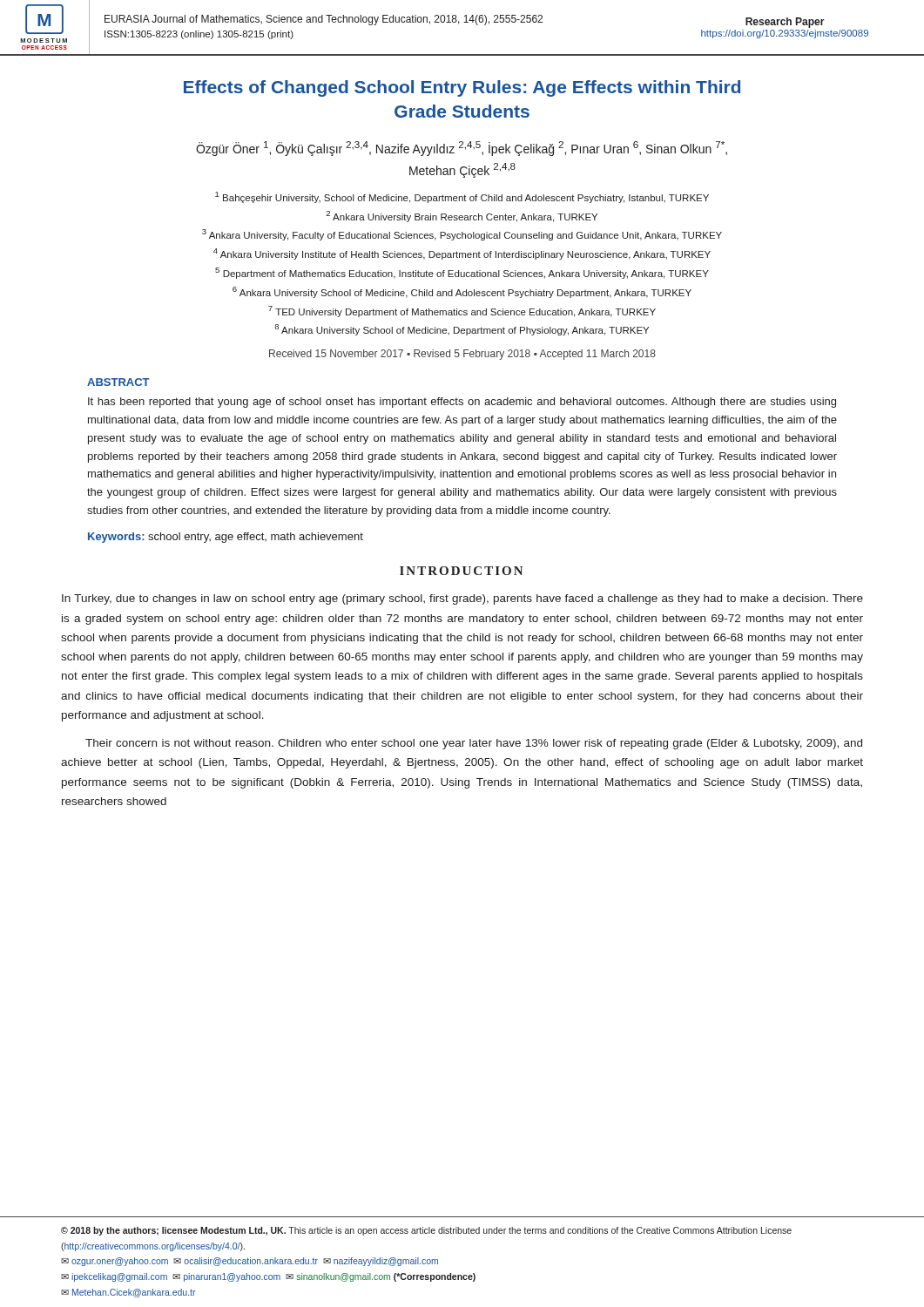Where is the passage that starts "Received 15 November 2017 ▪ Revised 5"?
Image resolution: width=924 pixels, height=1307 pixels.
point(462,354)
